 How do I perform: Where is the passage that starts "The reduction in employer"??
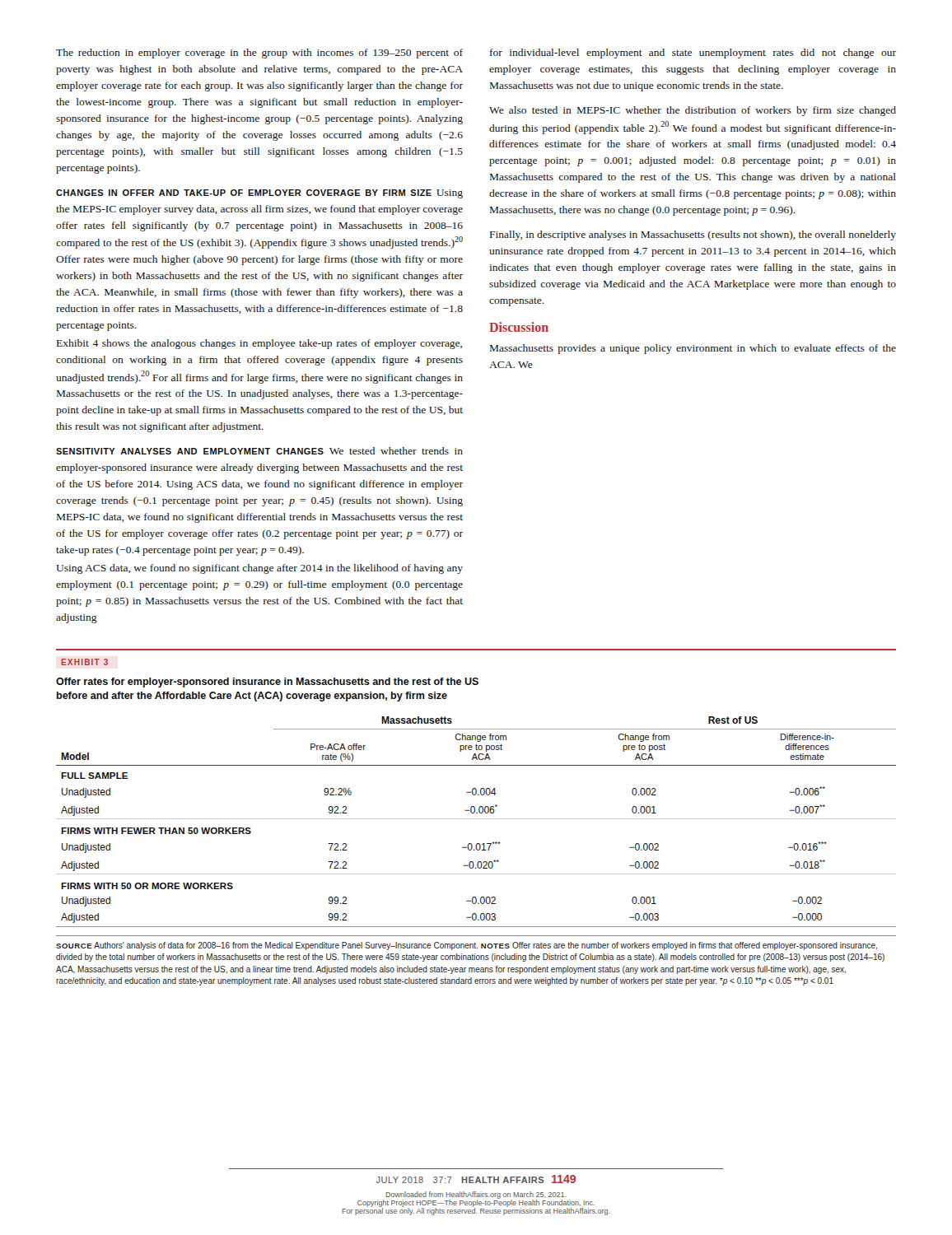(x=259, y=110)
